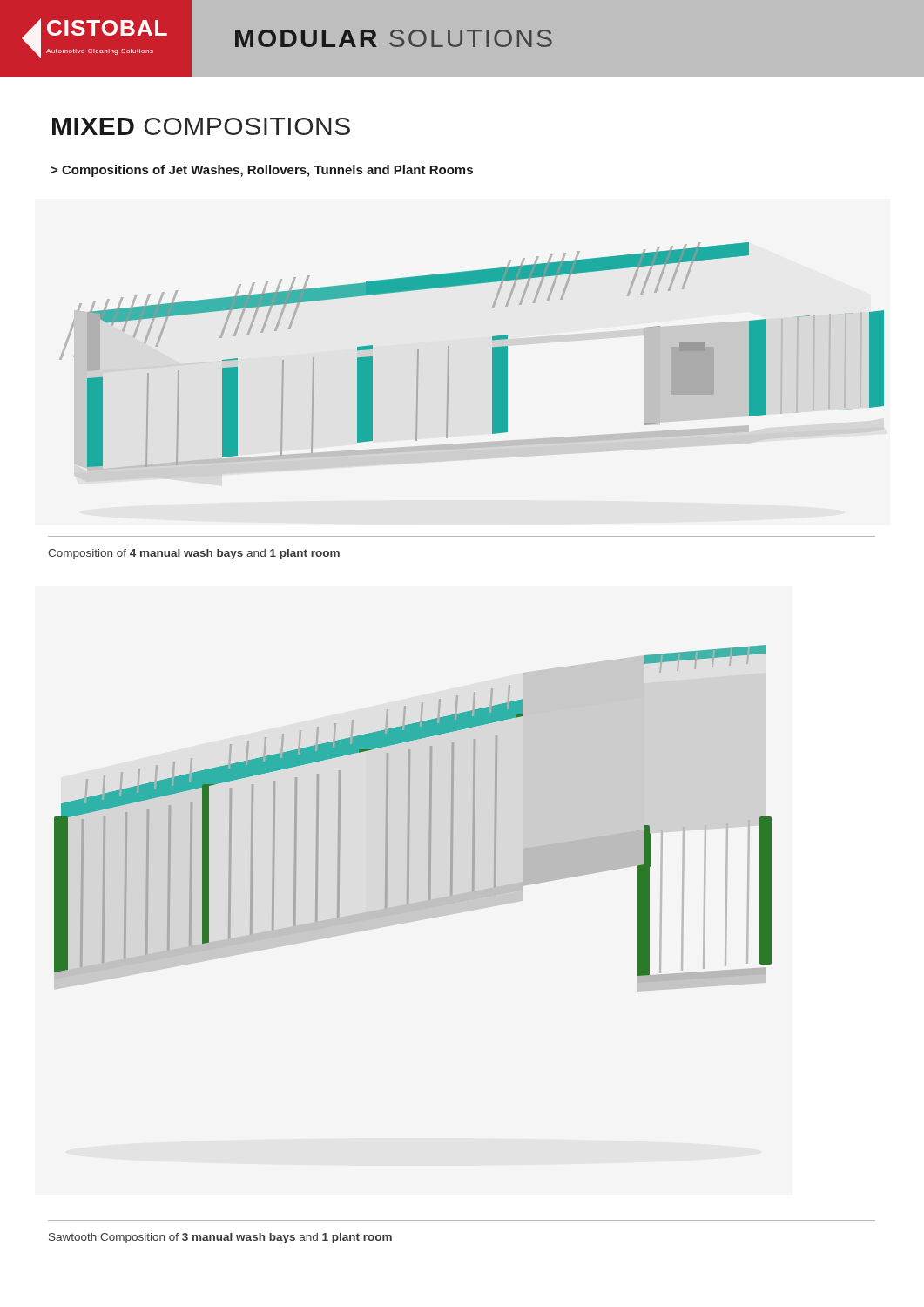Point to the element starting "Sawtooth Composition of"

220,1237
